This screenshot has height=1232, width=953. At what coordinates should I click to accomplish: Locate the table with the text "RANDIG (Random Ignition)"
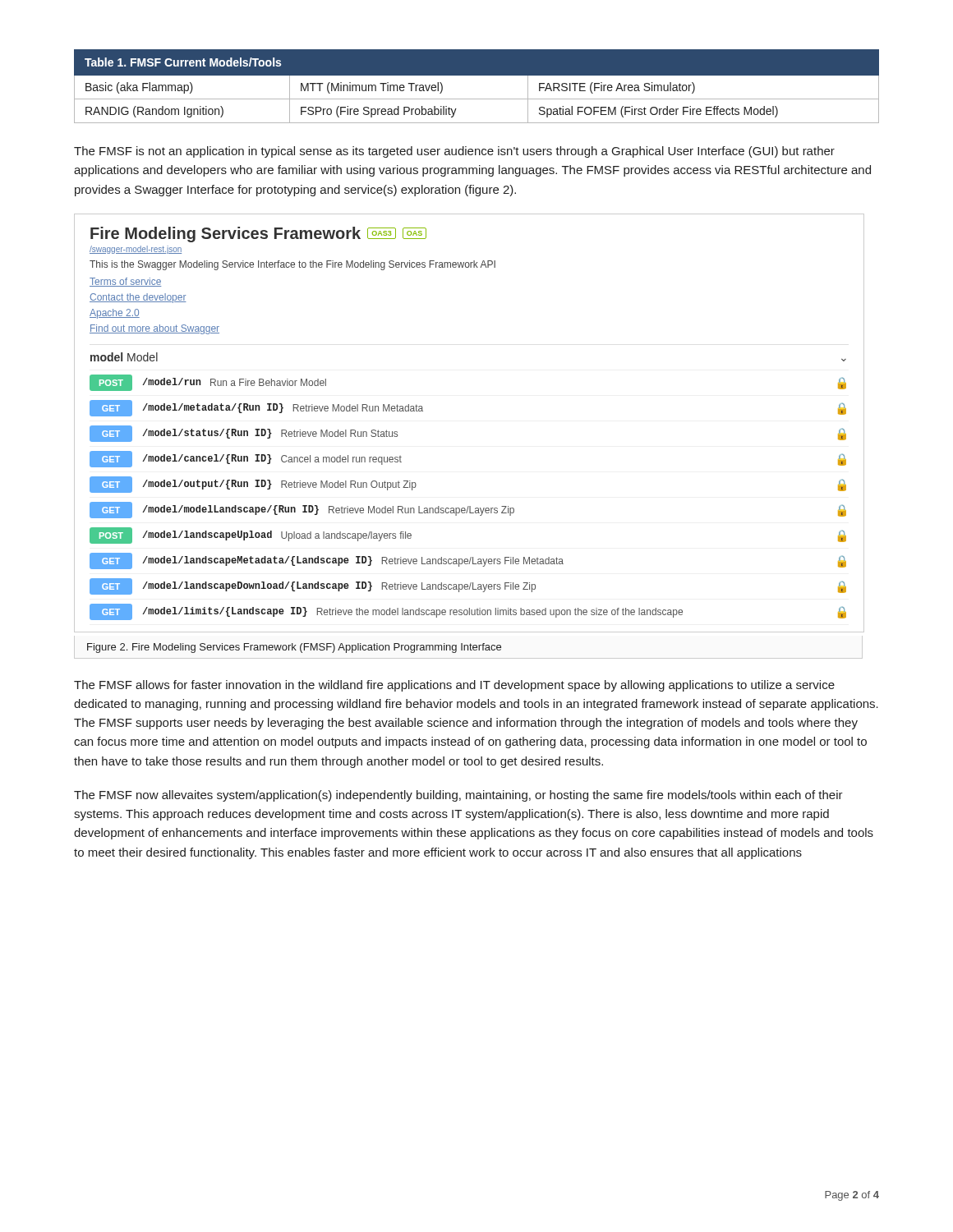point(476,86)
